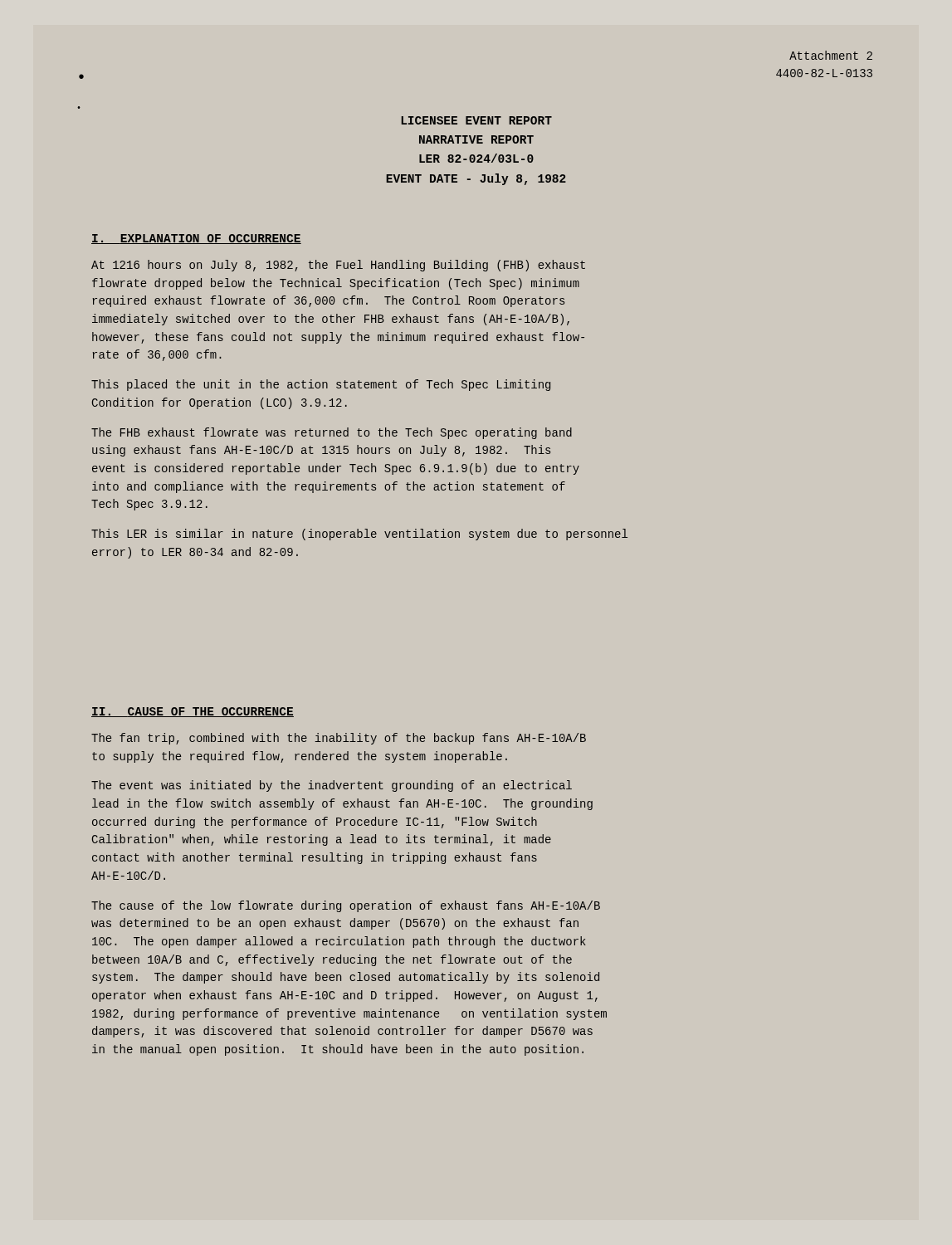The width and height of the screenshot is (952, 1245).
Task: Select the block starting "At 1216 hours on July 8, 1982,"
Action: 339,311
